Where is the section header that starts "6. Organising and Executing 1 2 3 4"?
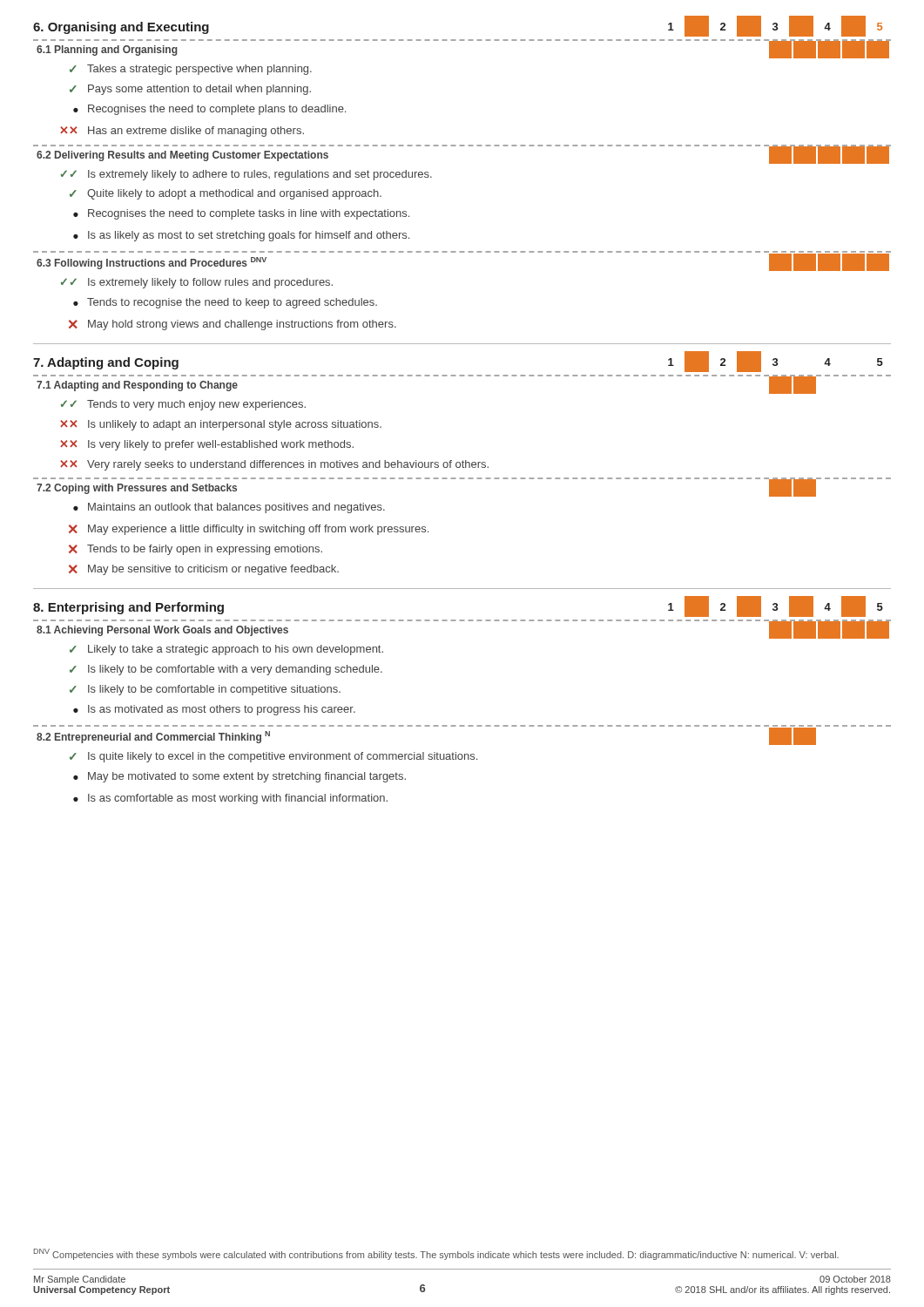The width and height of the screenshot is (924, 1307). click(112, 26)
